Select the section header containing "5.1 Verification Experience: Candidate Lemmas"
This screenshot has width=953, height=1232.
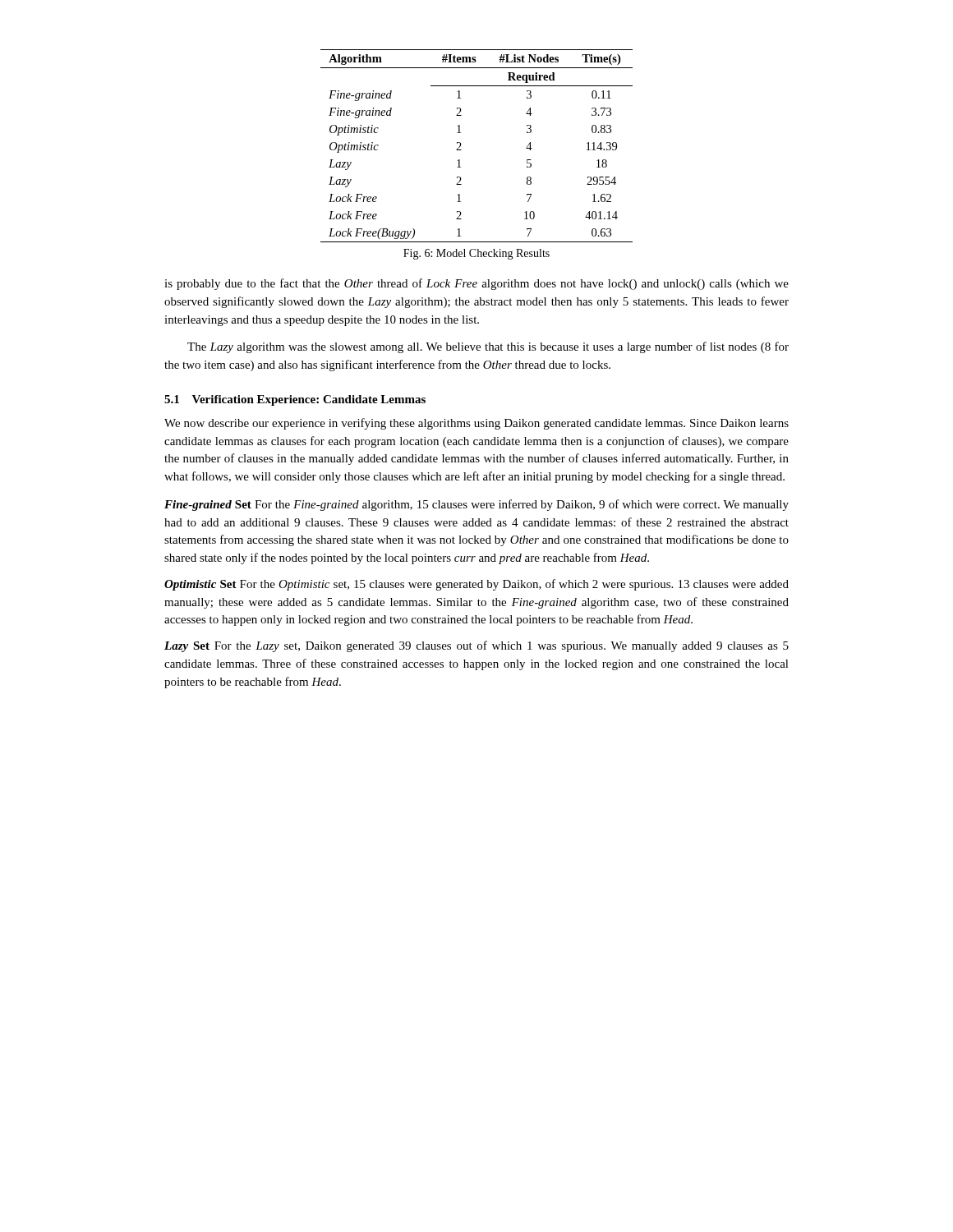[x=295, y=399]
